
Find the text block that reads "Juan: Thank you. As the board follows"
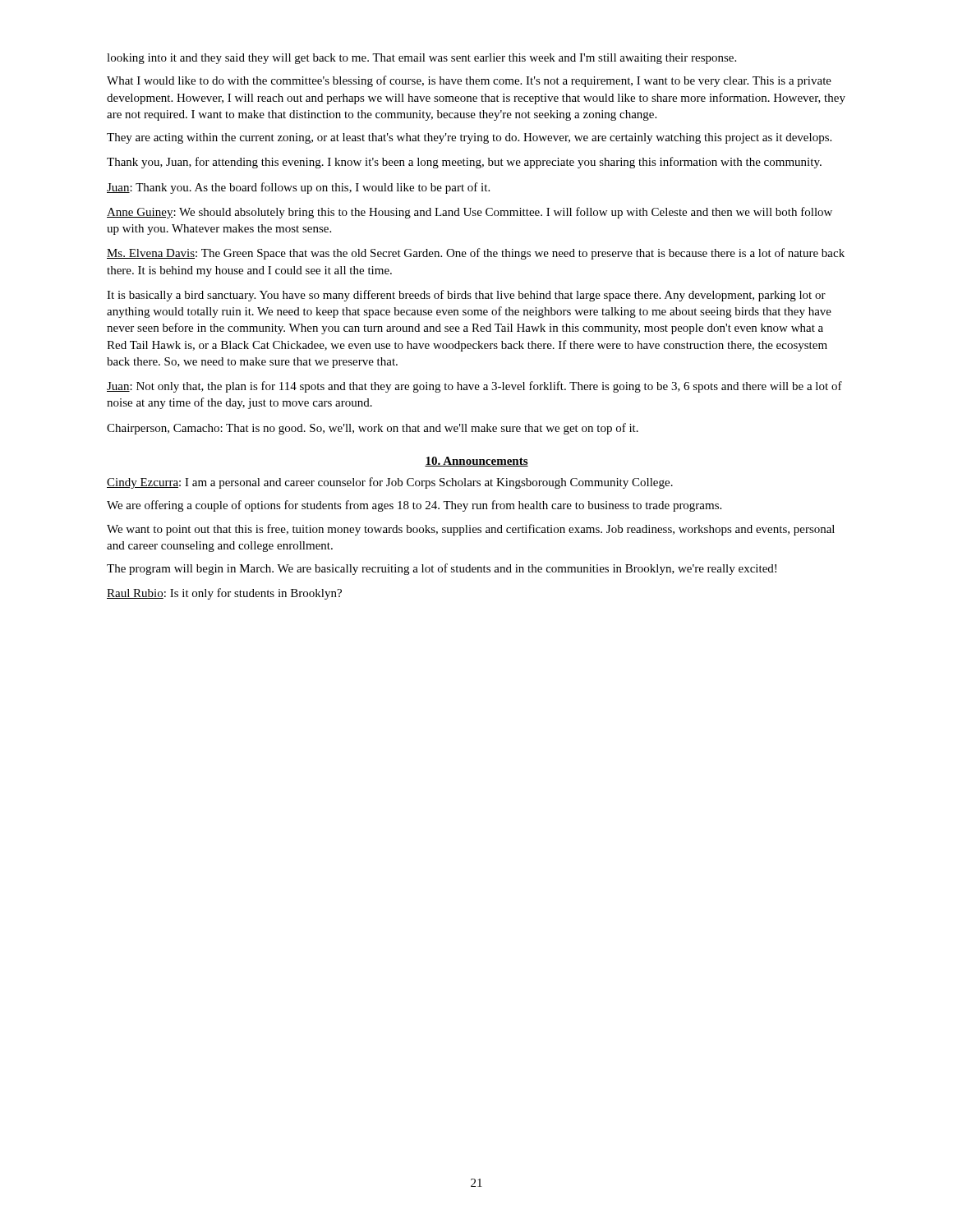[x=476, y=187]
